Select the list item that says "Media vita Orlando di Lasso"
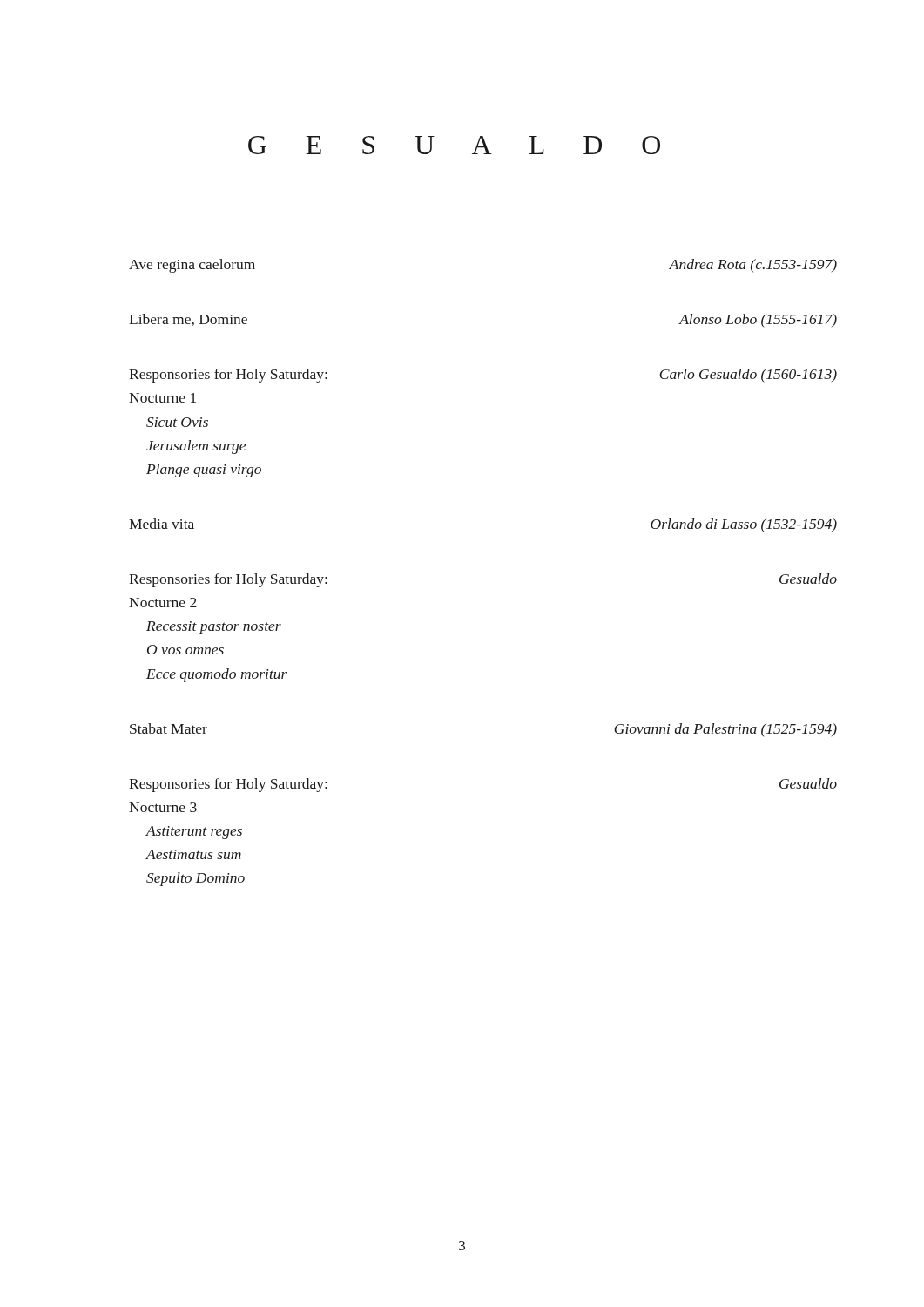Viewport: 924px width, 1307px height. 159,525
